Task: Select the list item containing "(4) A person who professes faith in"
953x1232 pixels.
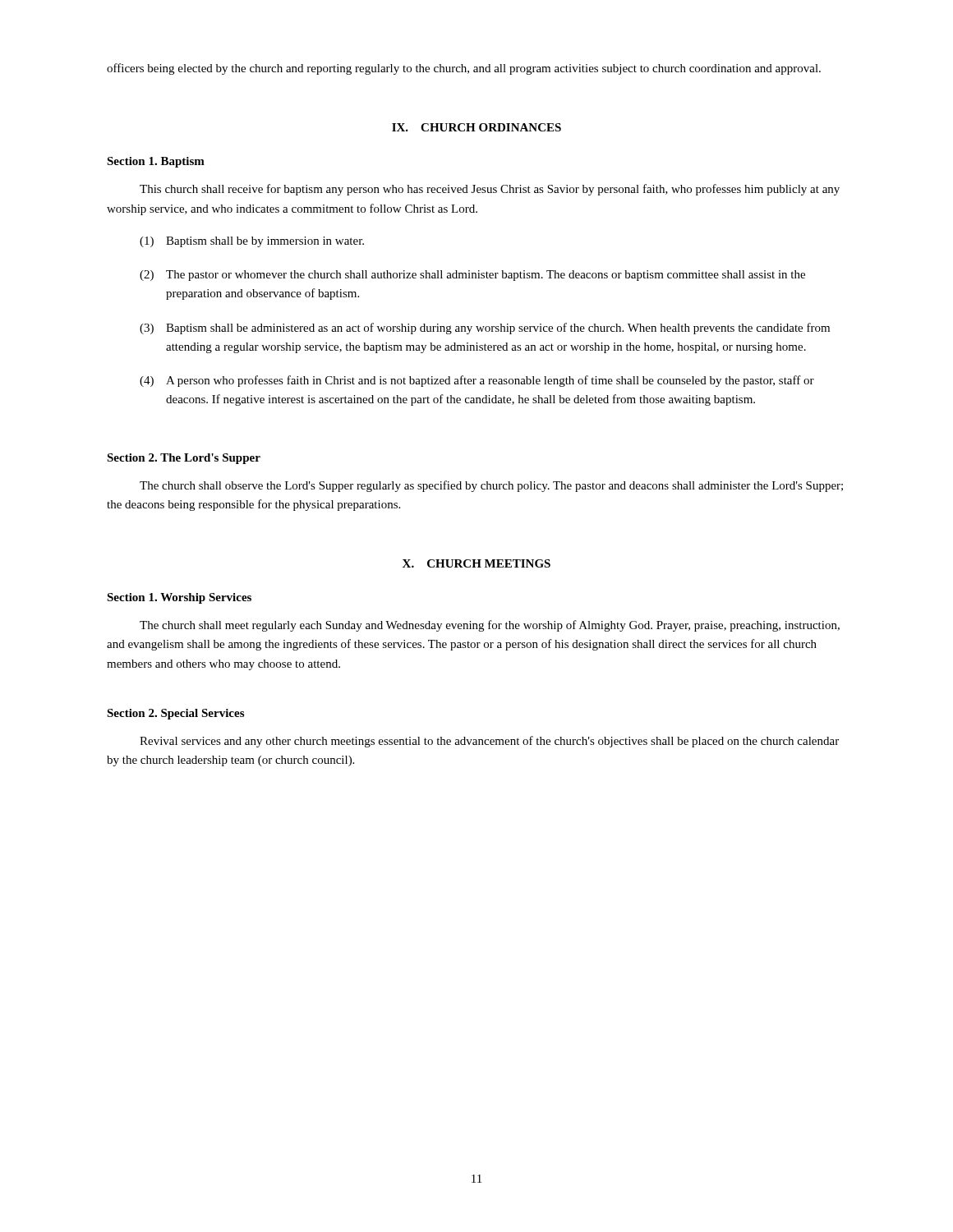Action: pyautogui.click(x=493, y=390)
